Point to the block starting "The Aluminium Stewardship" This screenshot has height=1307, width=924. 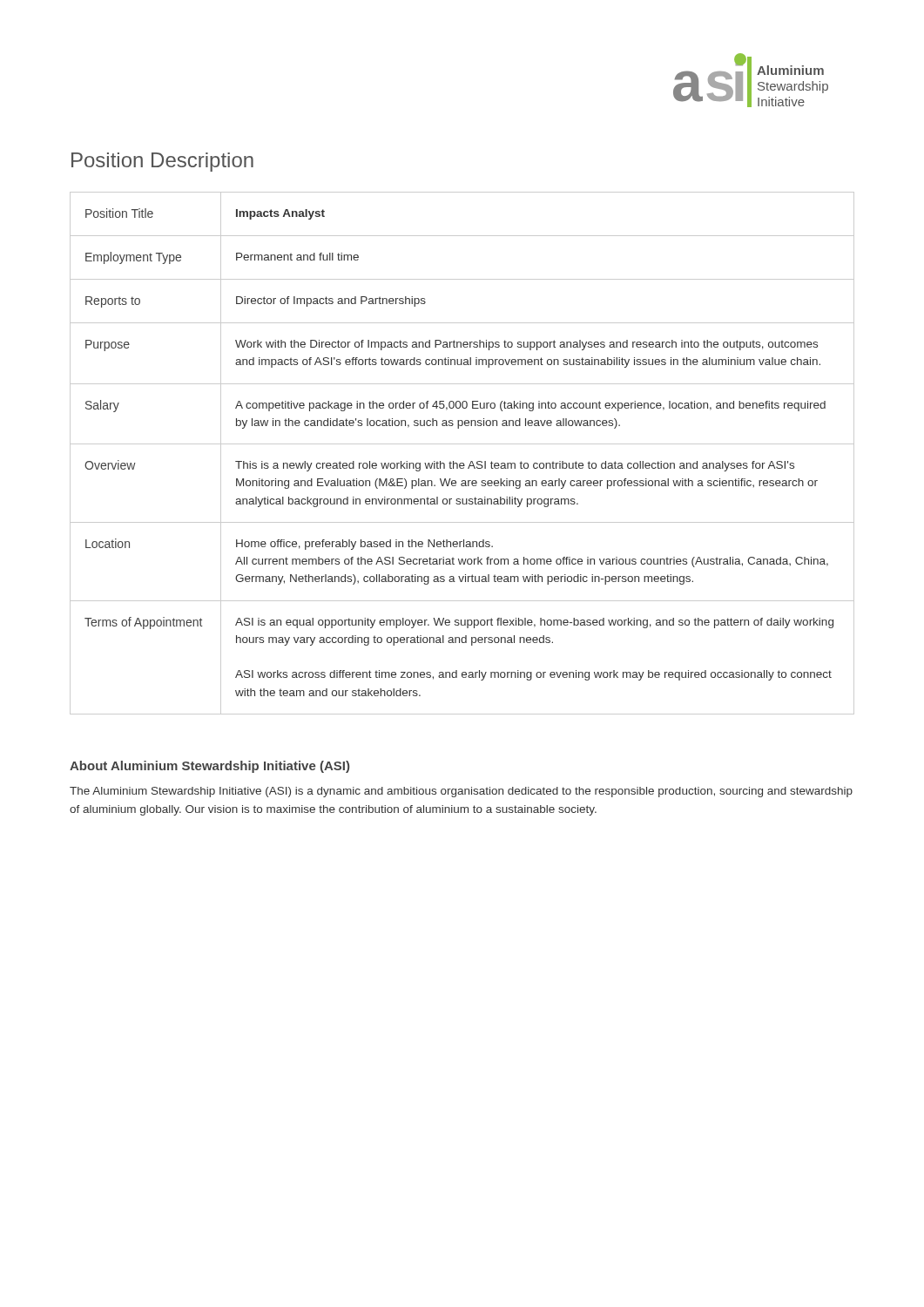(x=461, y=800)
